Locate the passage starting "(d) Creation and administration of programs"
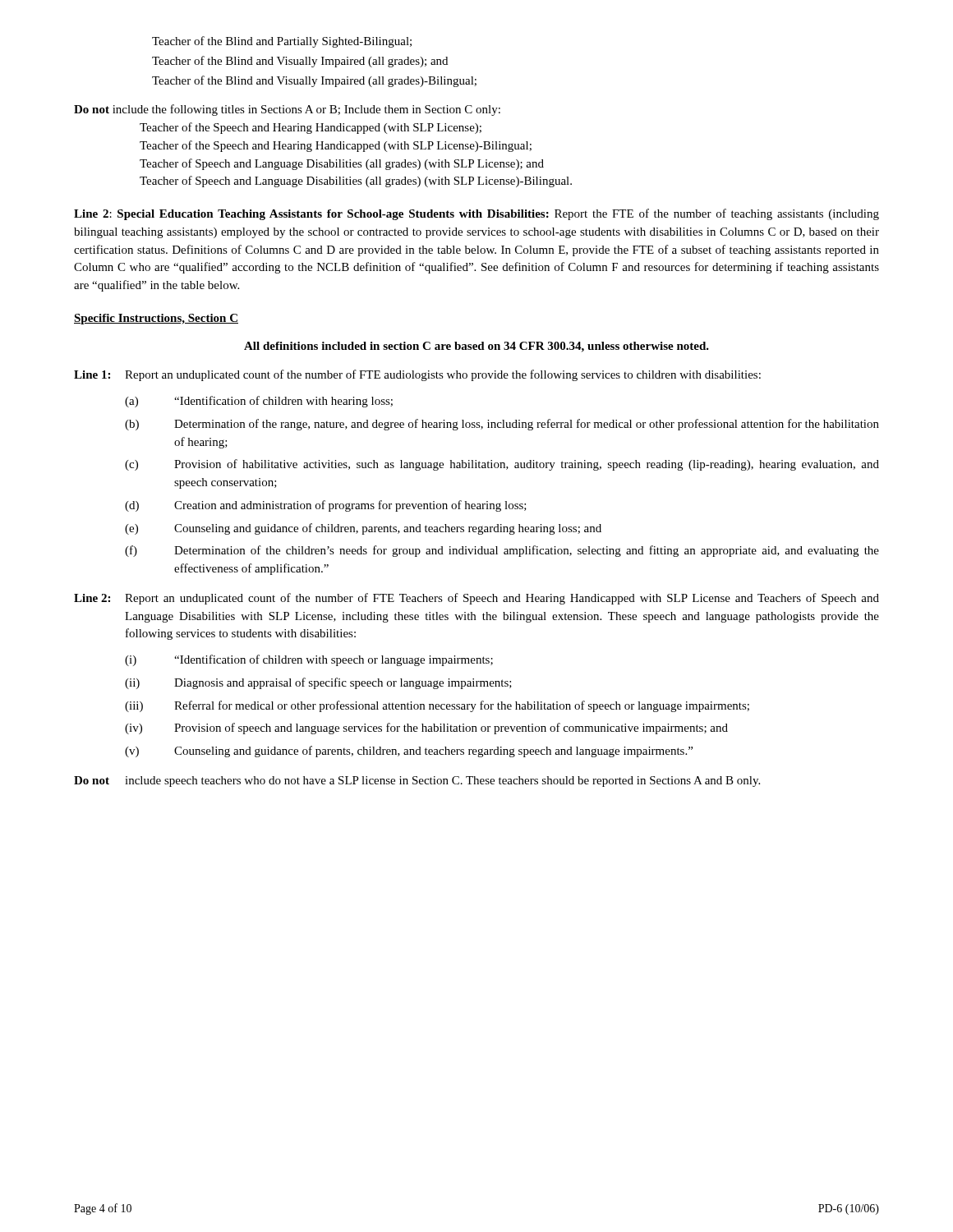This screenshot has height=1232, width=953. coord(502,506)
